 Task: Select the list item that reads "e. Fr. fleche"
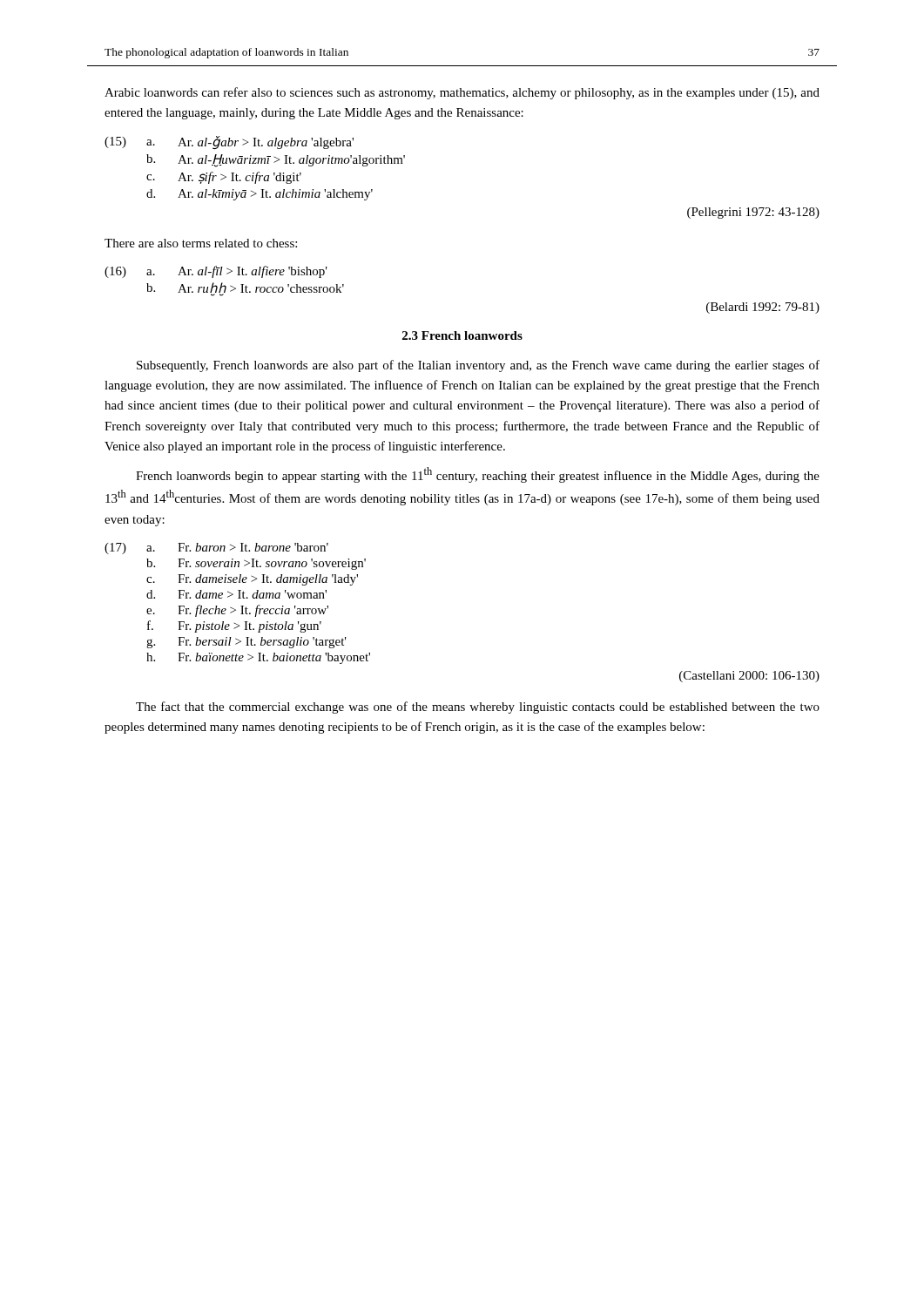238,610
